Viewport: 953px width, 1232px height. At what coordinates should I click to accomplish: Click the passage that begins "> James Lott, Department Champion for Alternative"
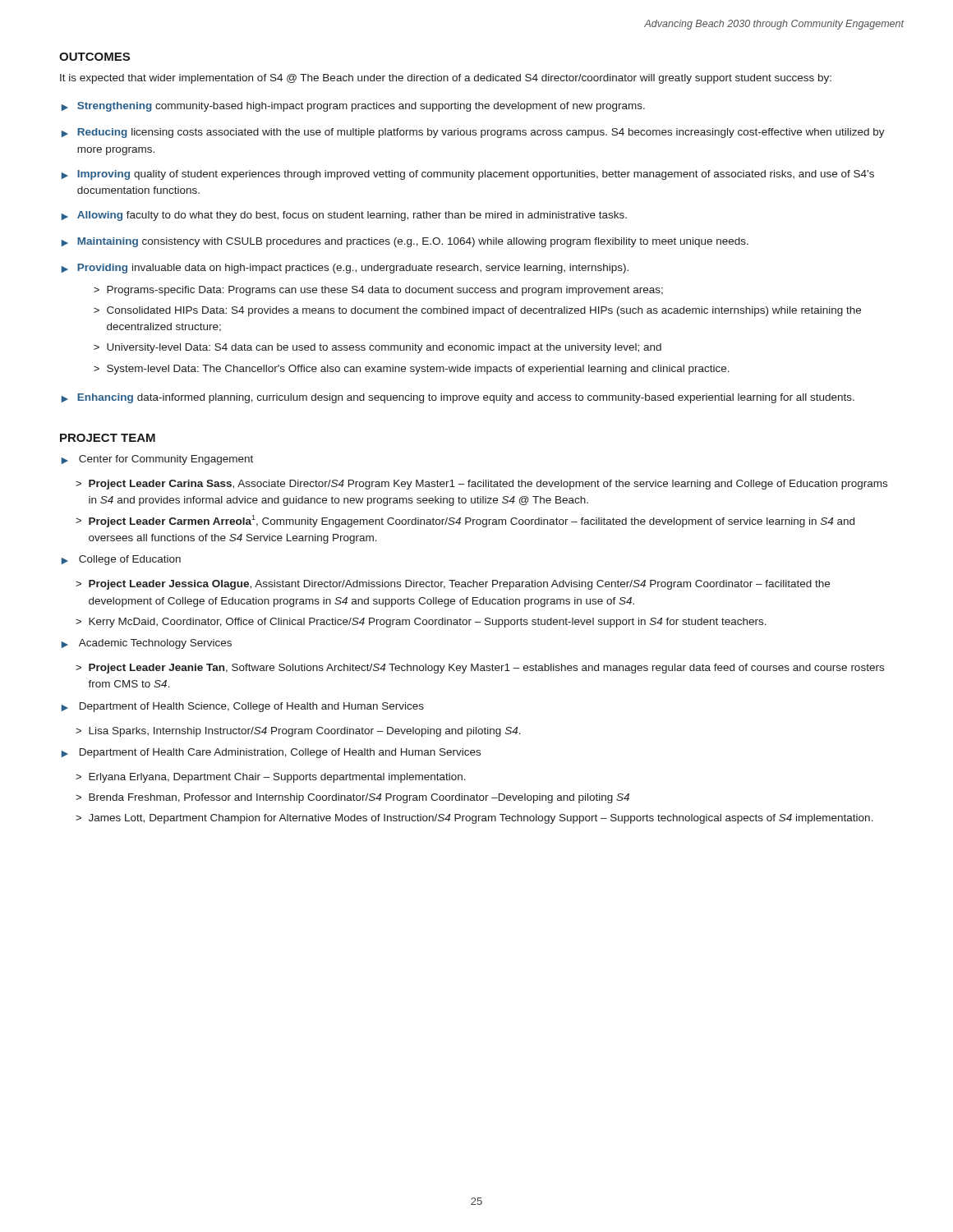(x=475, y=818)
